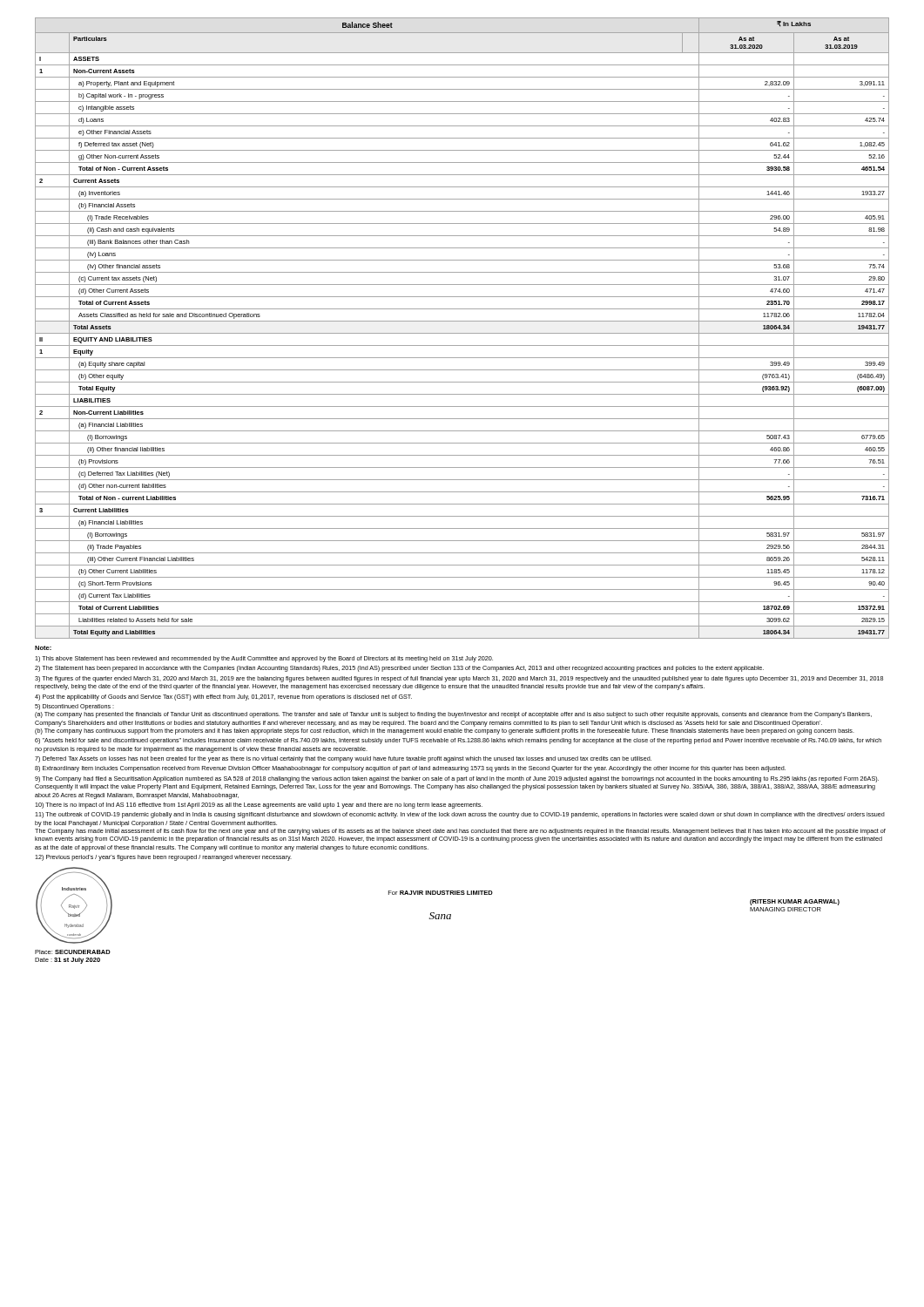Click on the text block starting "9) The Company"
The height and width of the screenshot is (1307, 924).
pos(457,786)
